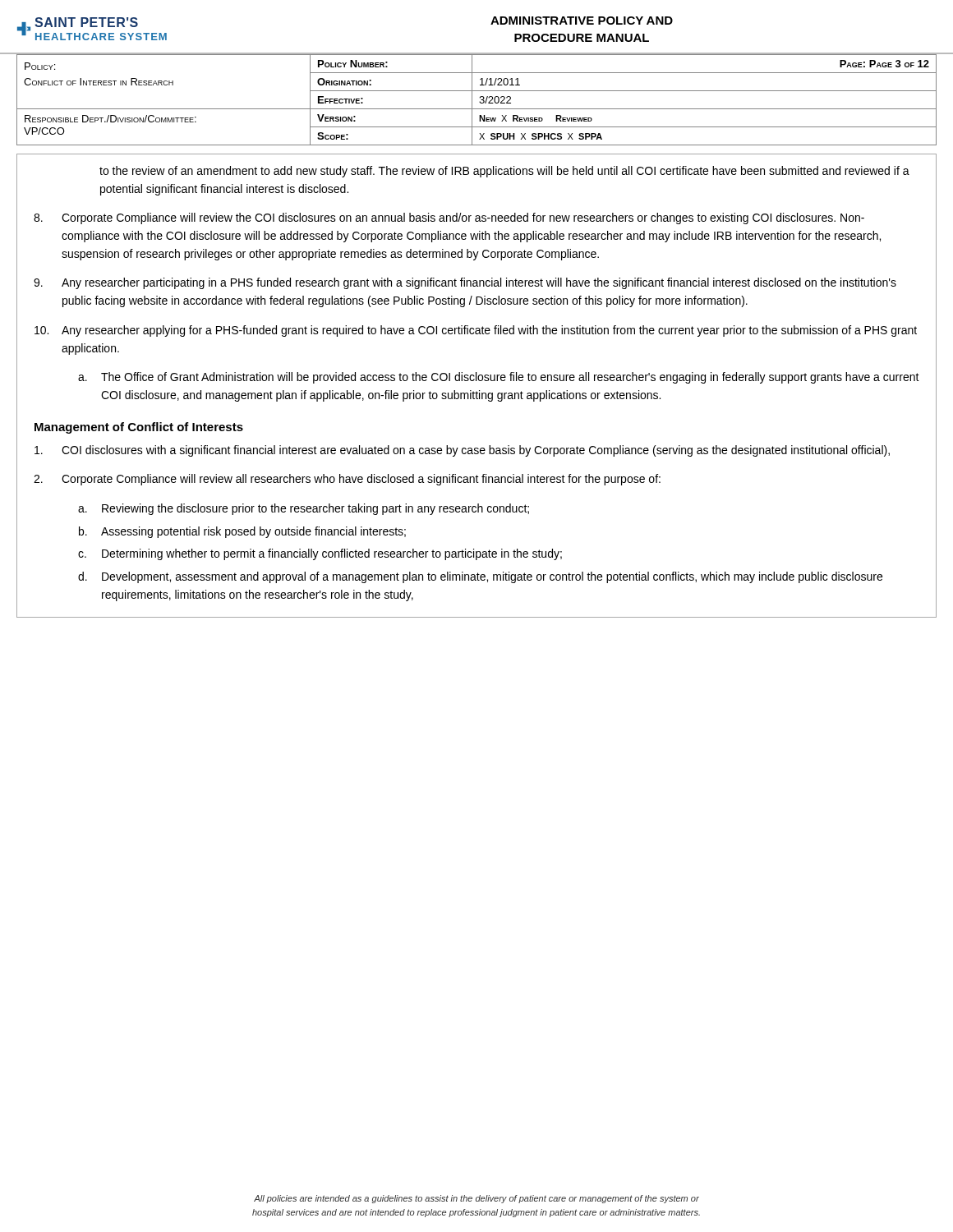Screen dimensions: 1232x953
Task: Click on the block starting "2. Corporate Compliance will review"
Action: pos(476,480)
